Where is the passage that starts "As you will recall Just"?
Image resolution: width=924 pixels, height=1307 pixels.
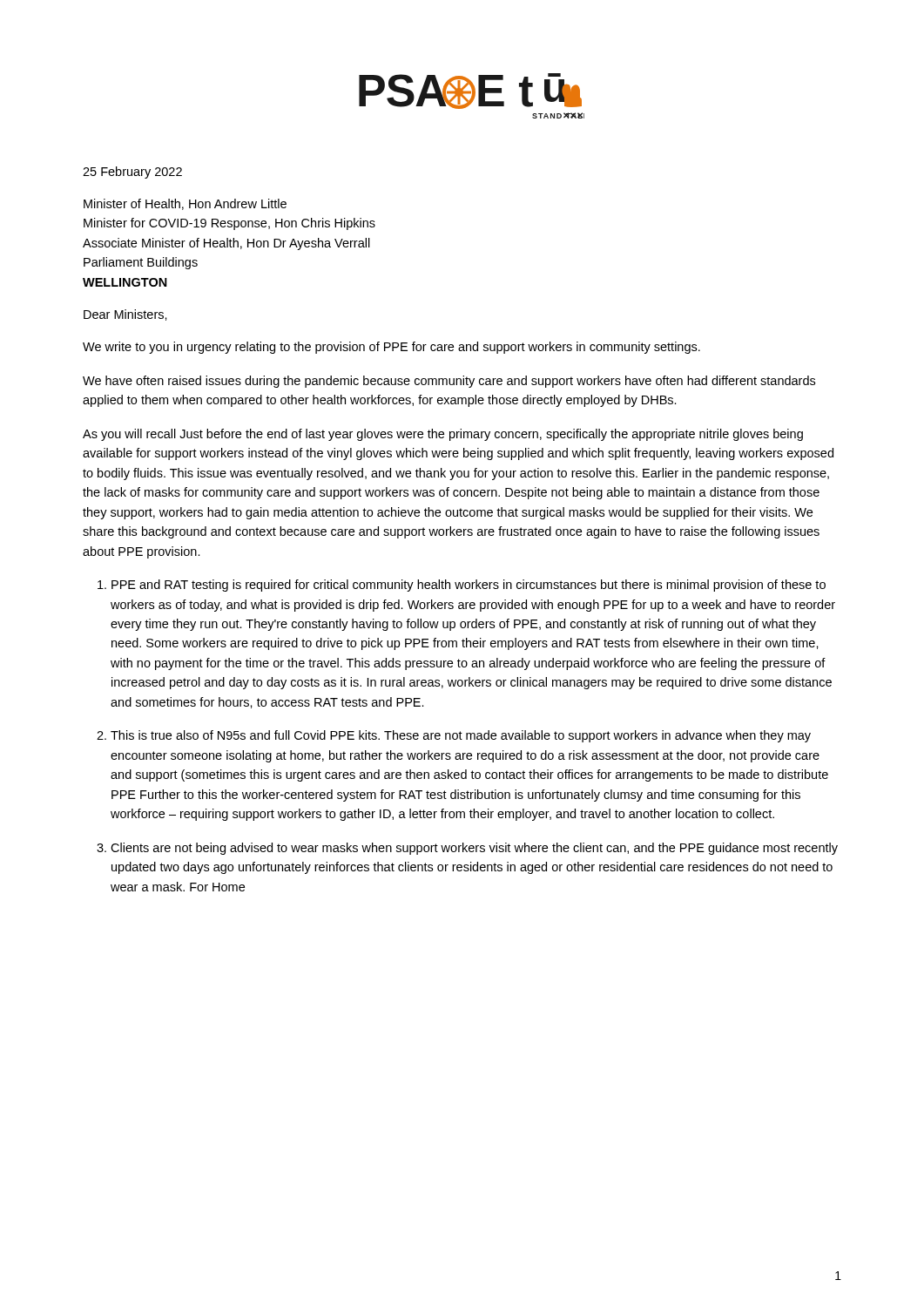[458, 492]
